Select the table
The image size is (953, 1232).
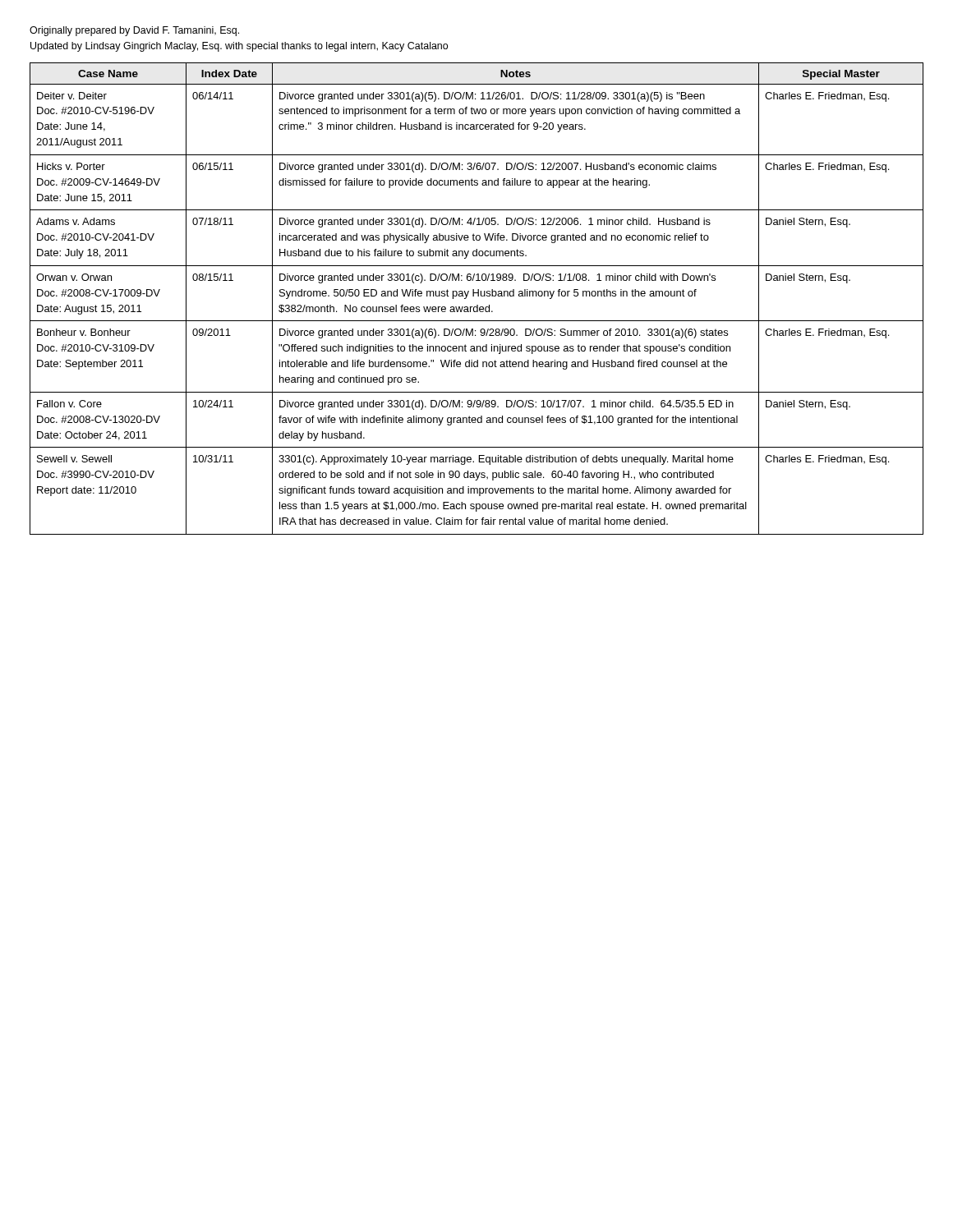(476, 298)
